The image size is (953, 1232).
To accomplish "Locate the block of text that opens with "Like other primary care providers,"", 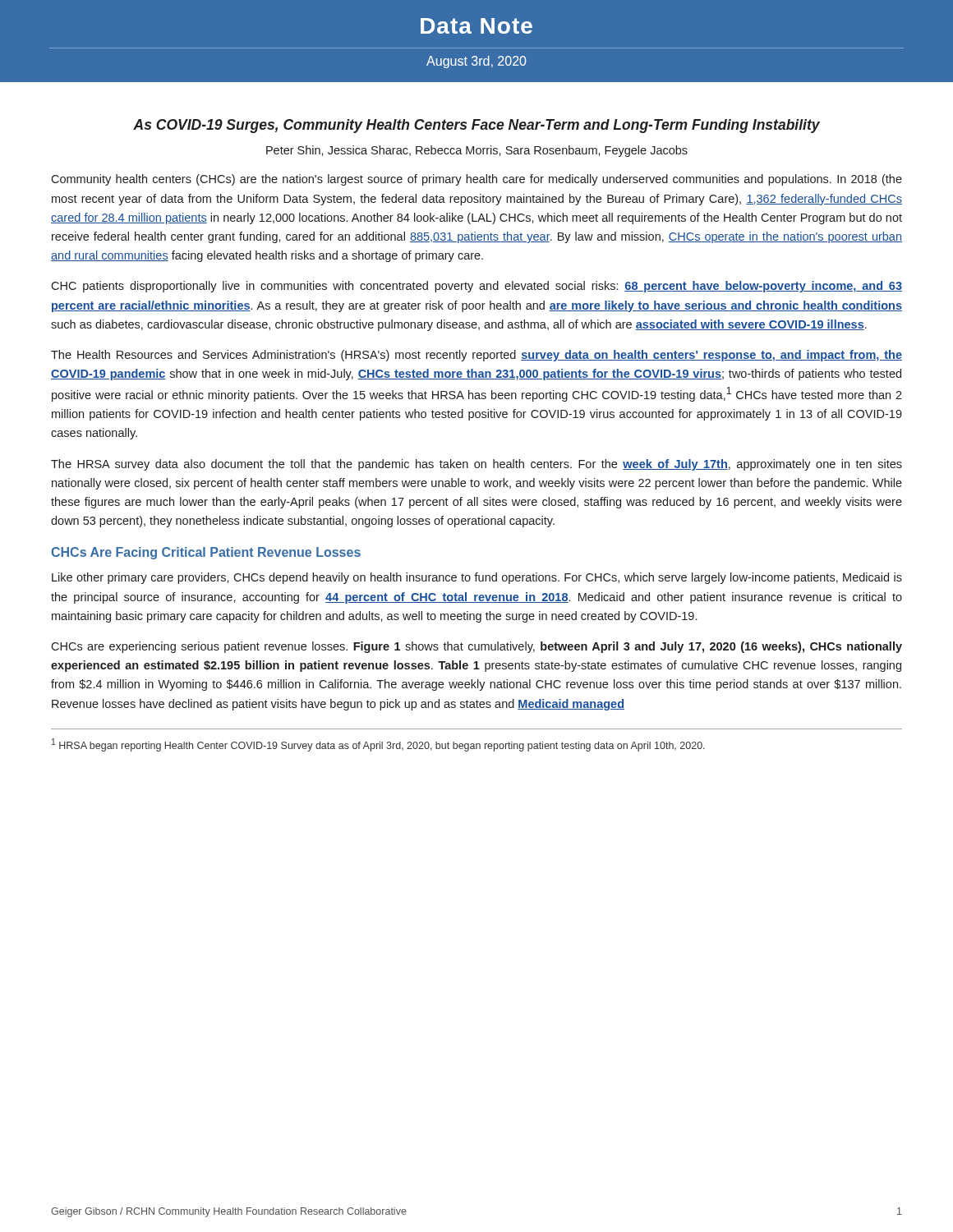I will (476, 597).
